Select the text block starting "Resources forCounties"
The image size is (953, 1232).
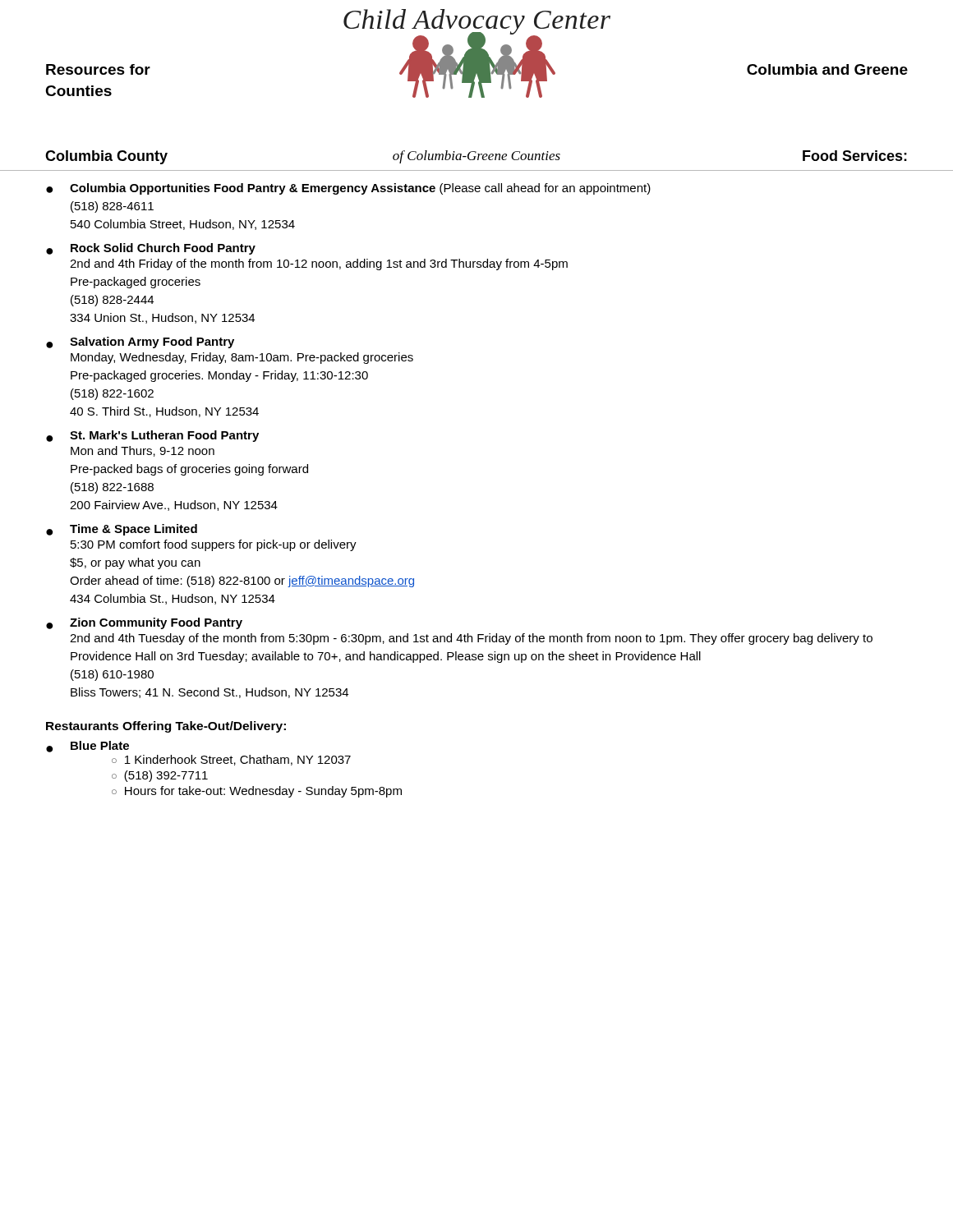point(98,80)
